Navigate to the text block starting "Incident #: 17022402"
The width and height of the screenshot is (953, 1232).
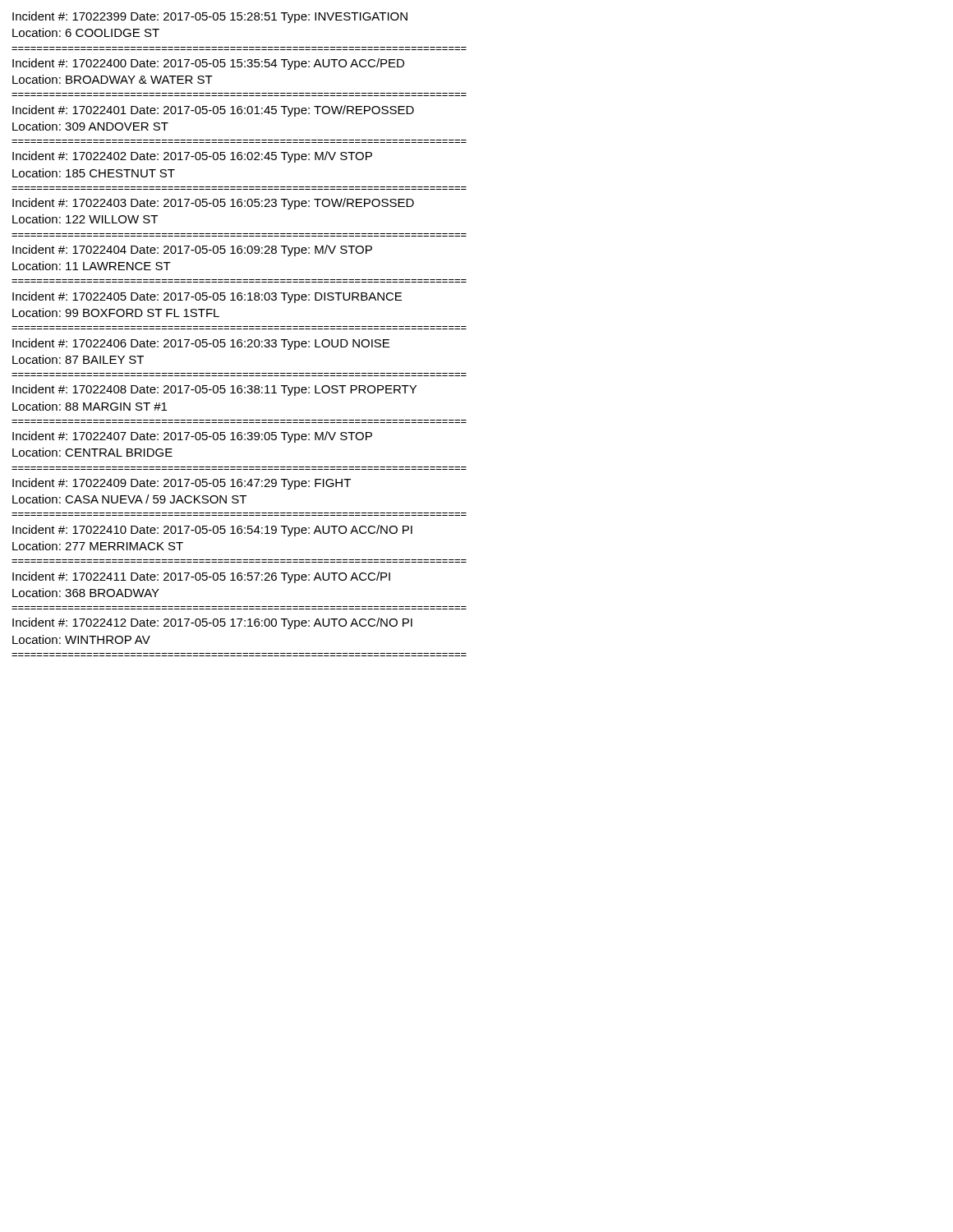coord(192,157)
